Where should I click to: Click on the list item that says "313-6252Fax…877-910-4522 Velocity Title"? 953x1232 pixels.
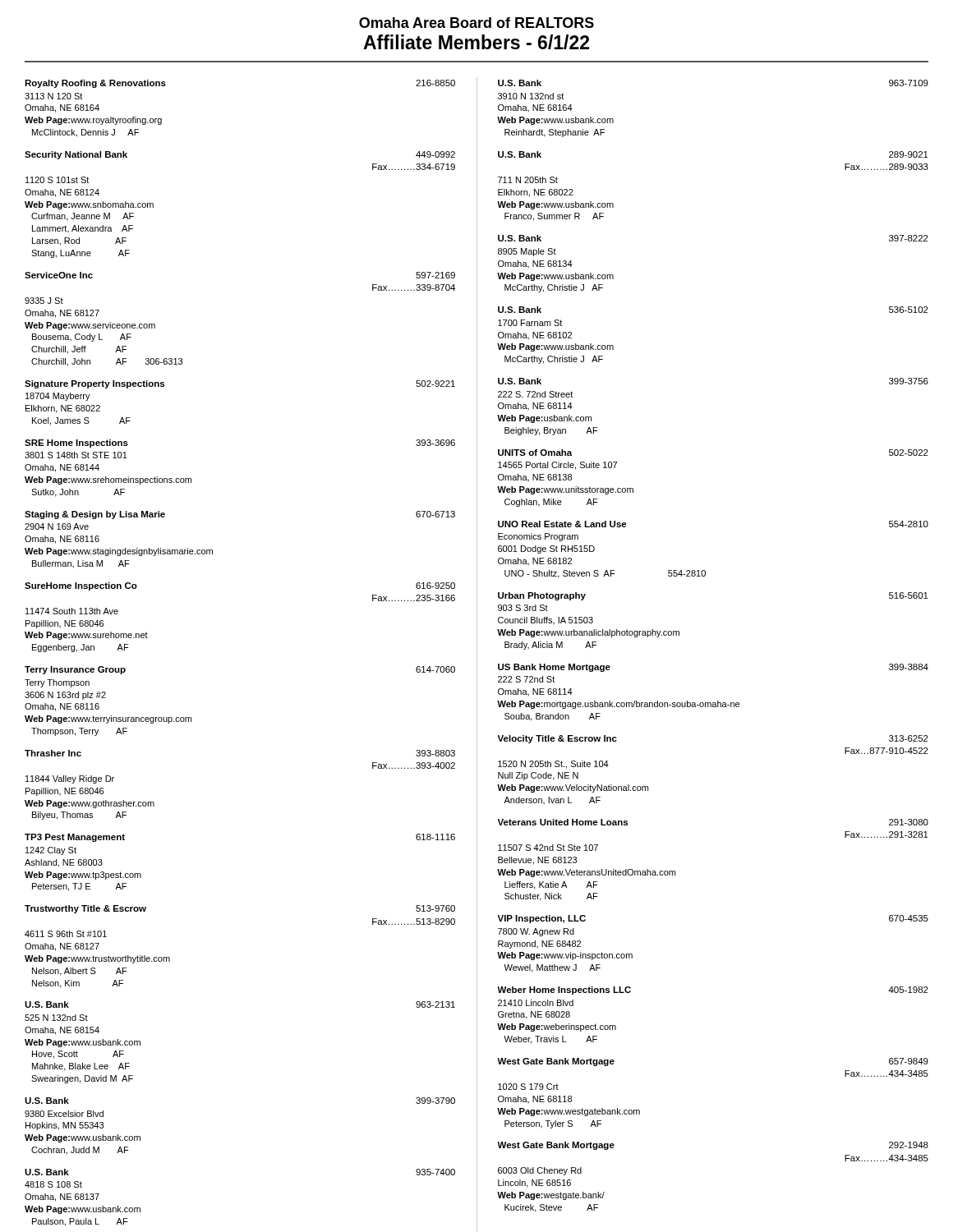click(x=561, y=739)
